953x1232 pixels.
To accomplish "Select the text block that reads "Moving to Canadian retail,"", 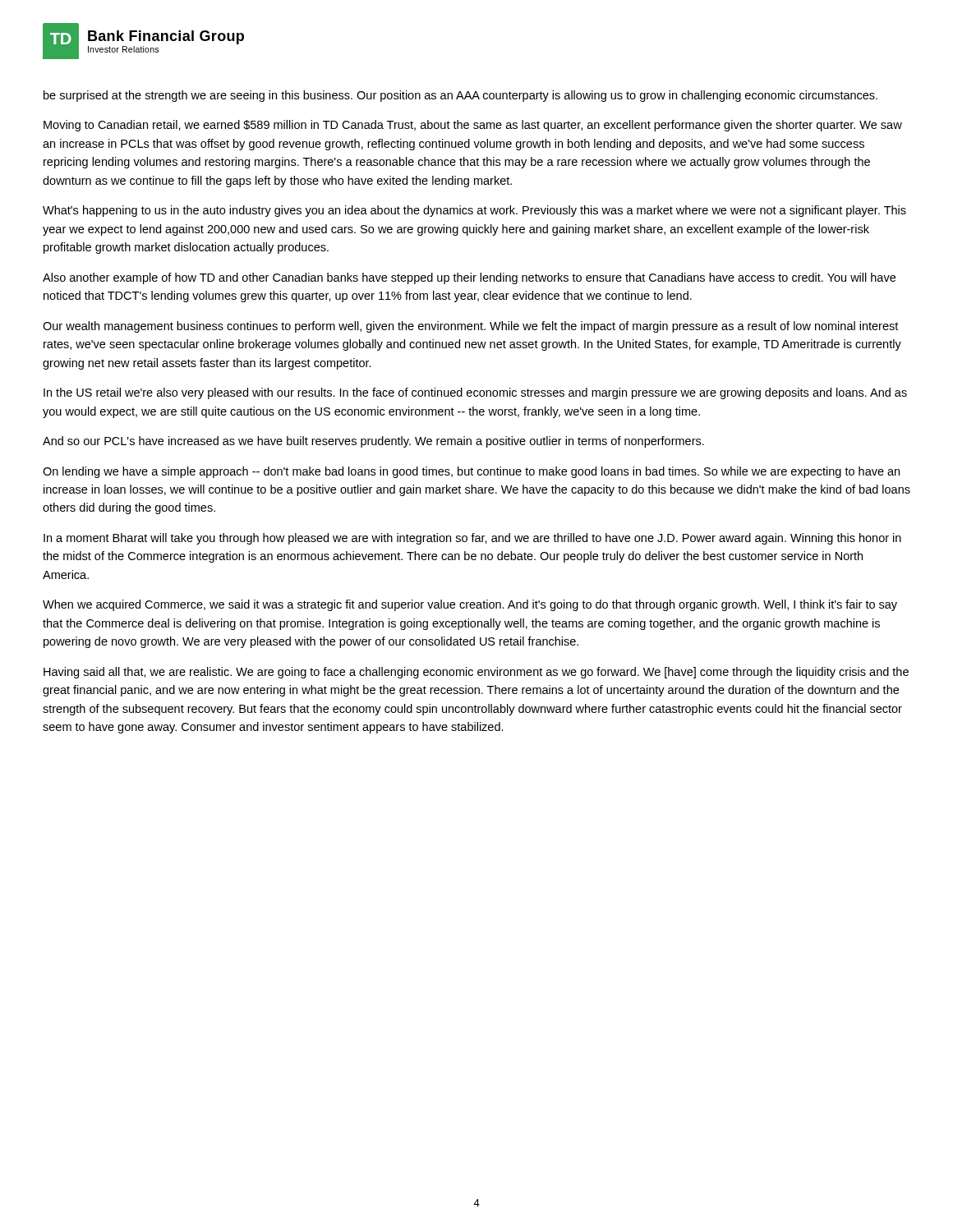I will click(476, 153).
